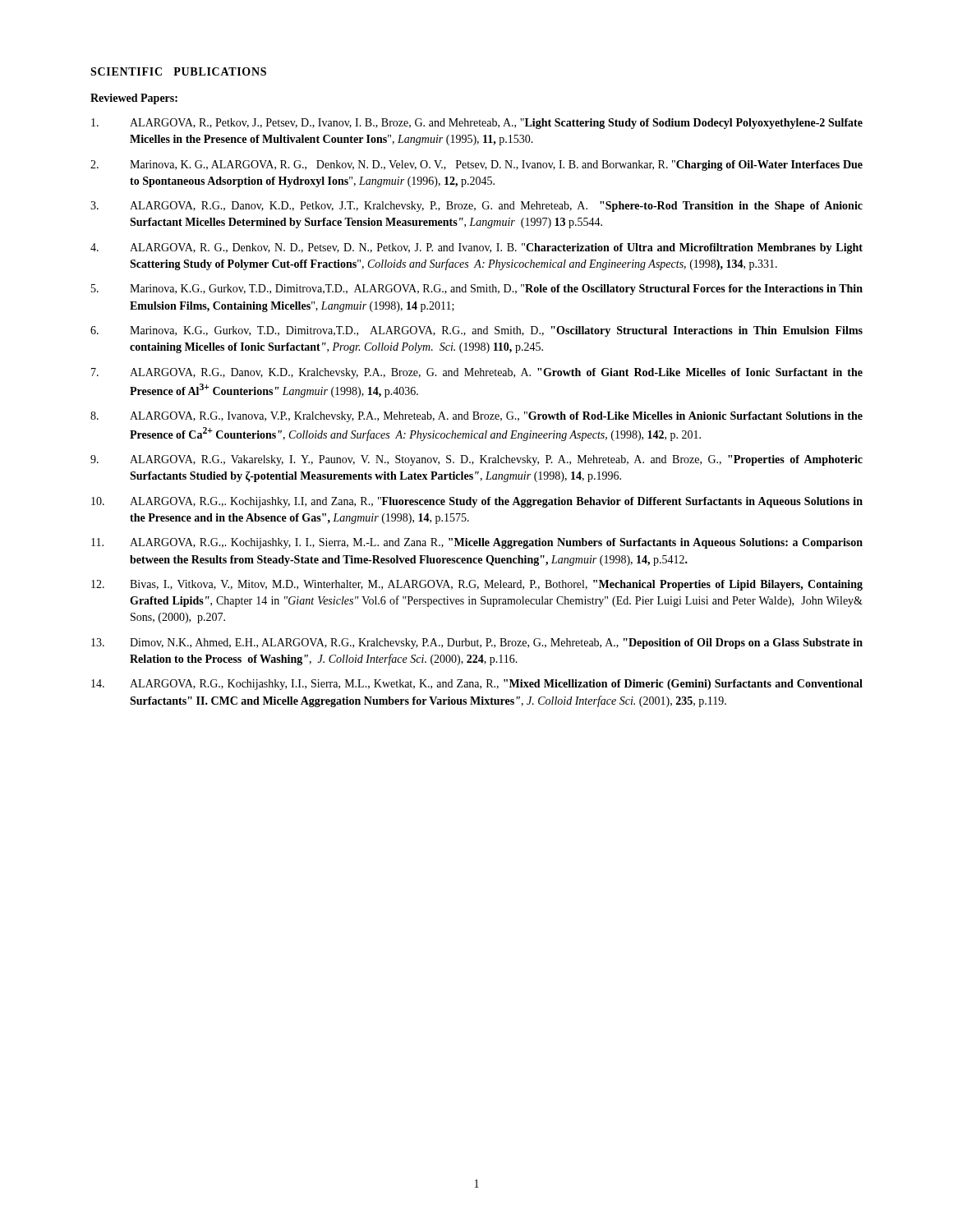
Task: Click on the list item with the text "2. Marinova, K."
Action: click(476, 173)
